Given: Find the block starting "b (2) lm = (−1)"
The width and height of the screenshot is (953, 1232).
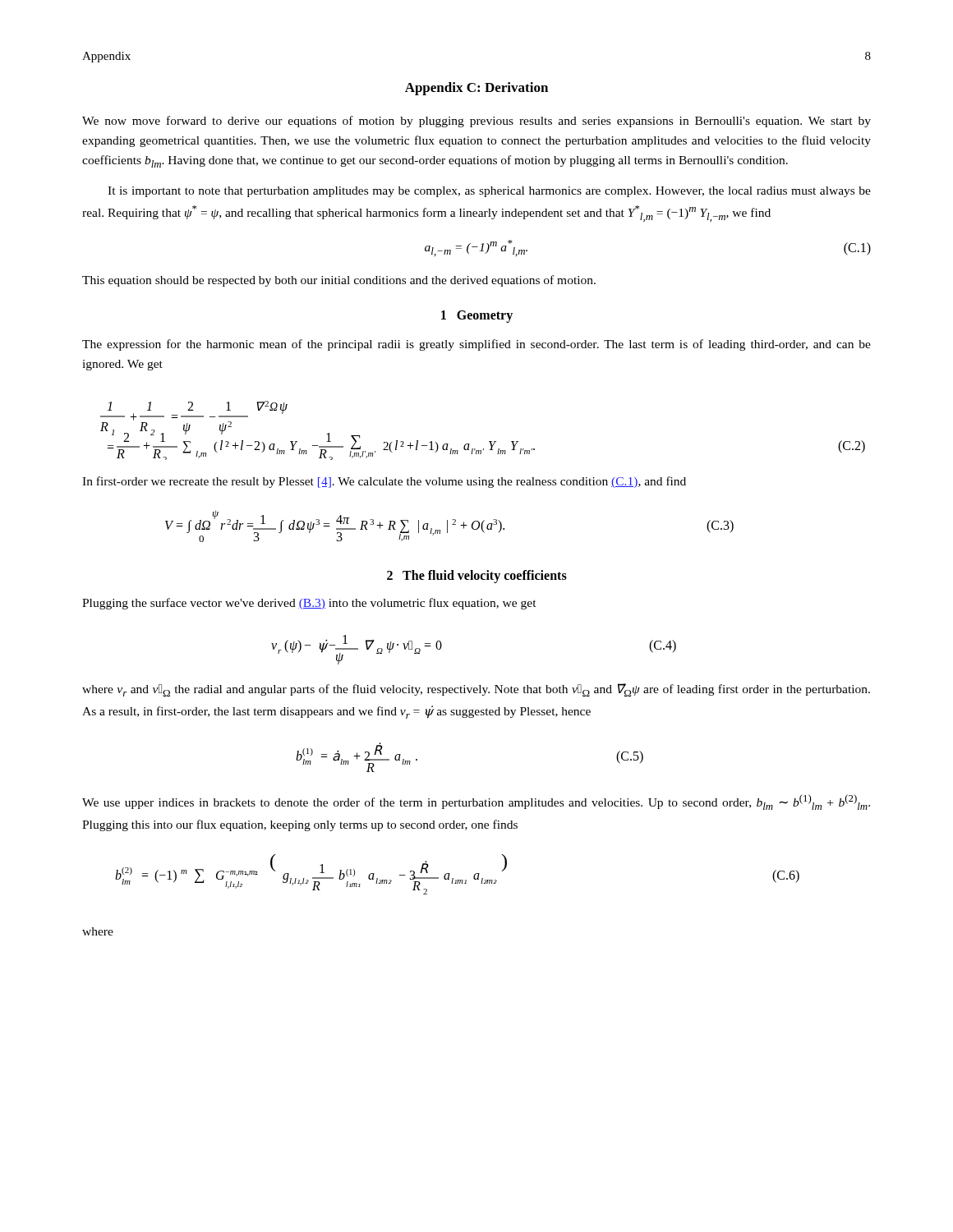Looking at the screenshot, I should (476, 876).
